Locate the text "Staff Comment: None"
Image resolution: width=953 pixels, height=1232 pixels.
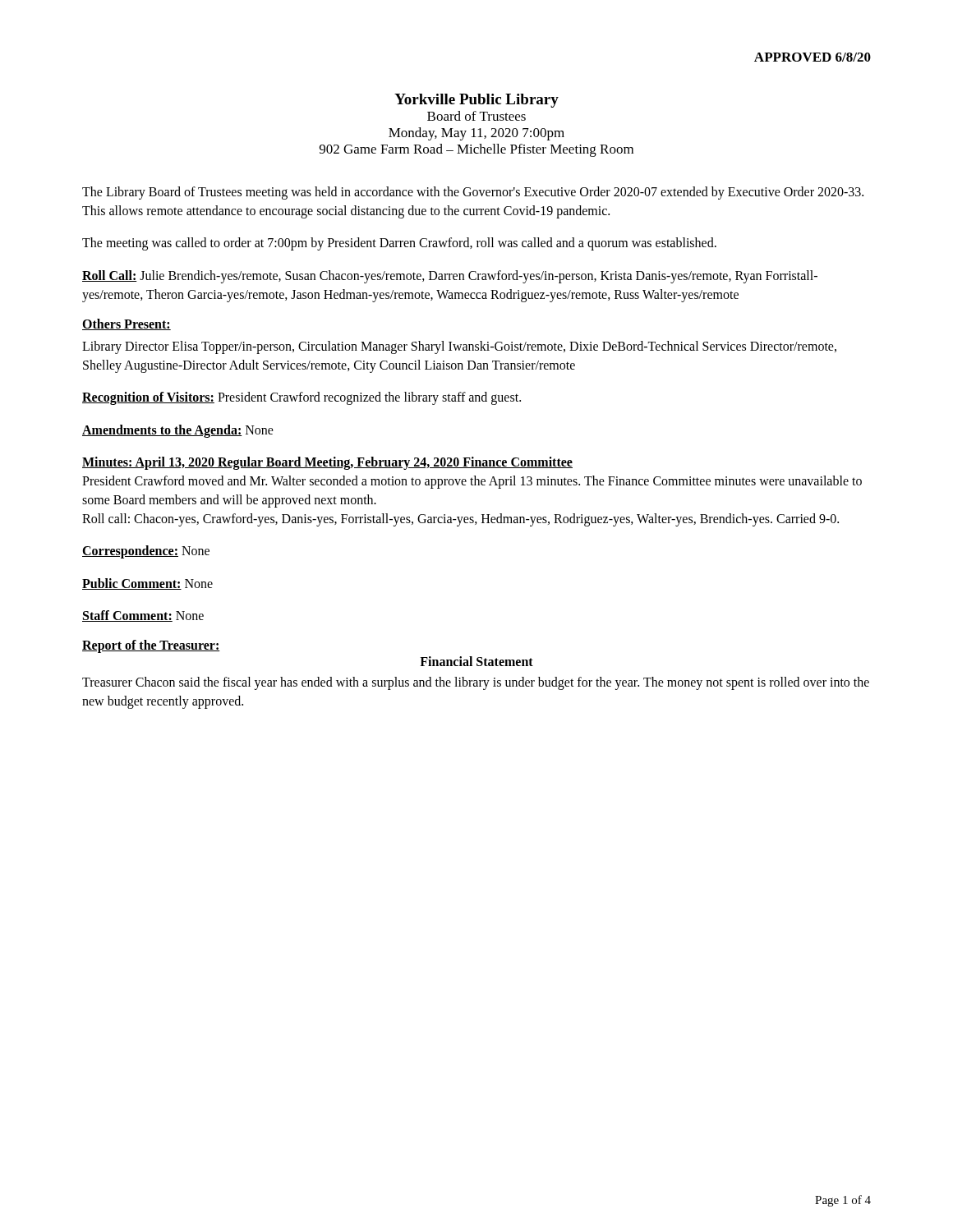(143, 615)
